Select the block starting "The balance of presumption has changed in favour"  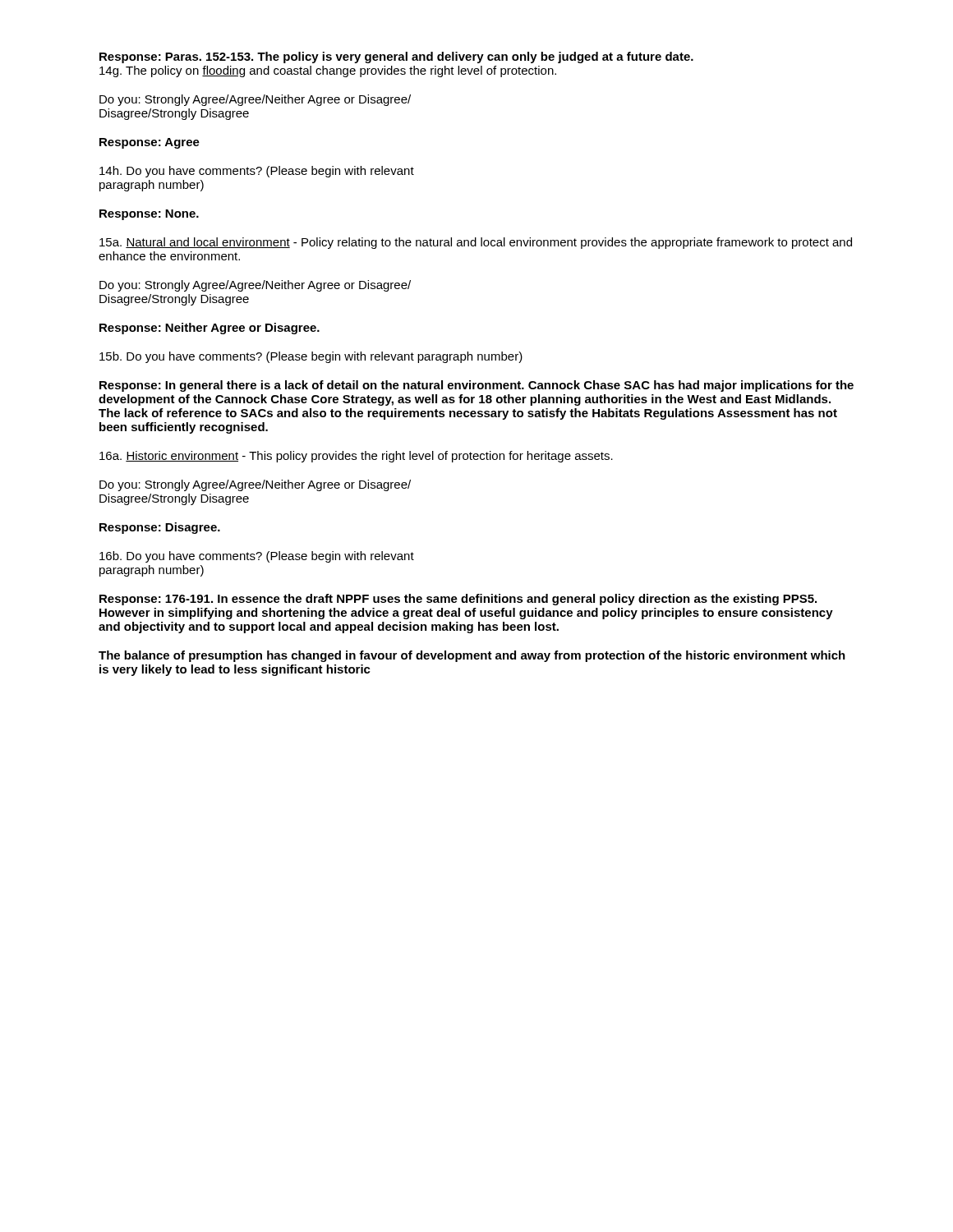click(x=472, y=662)
